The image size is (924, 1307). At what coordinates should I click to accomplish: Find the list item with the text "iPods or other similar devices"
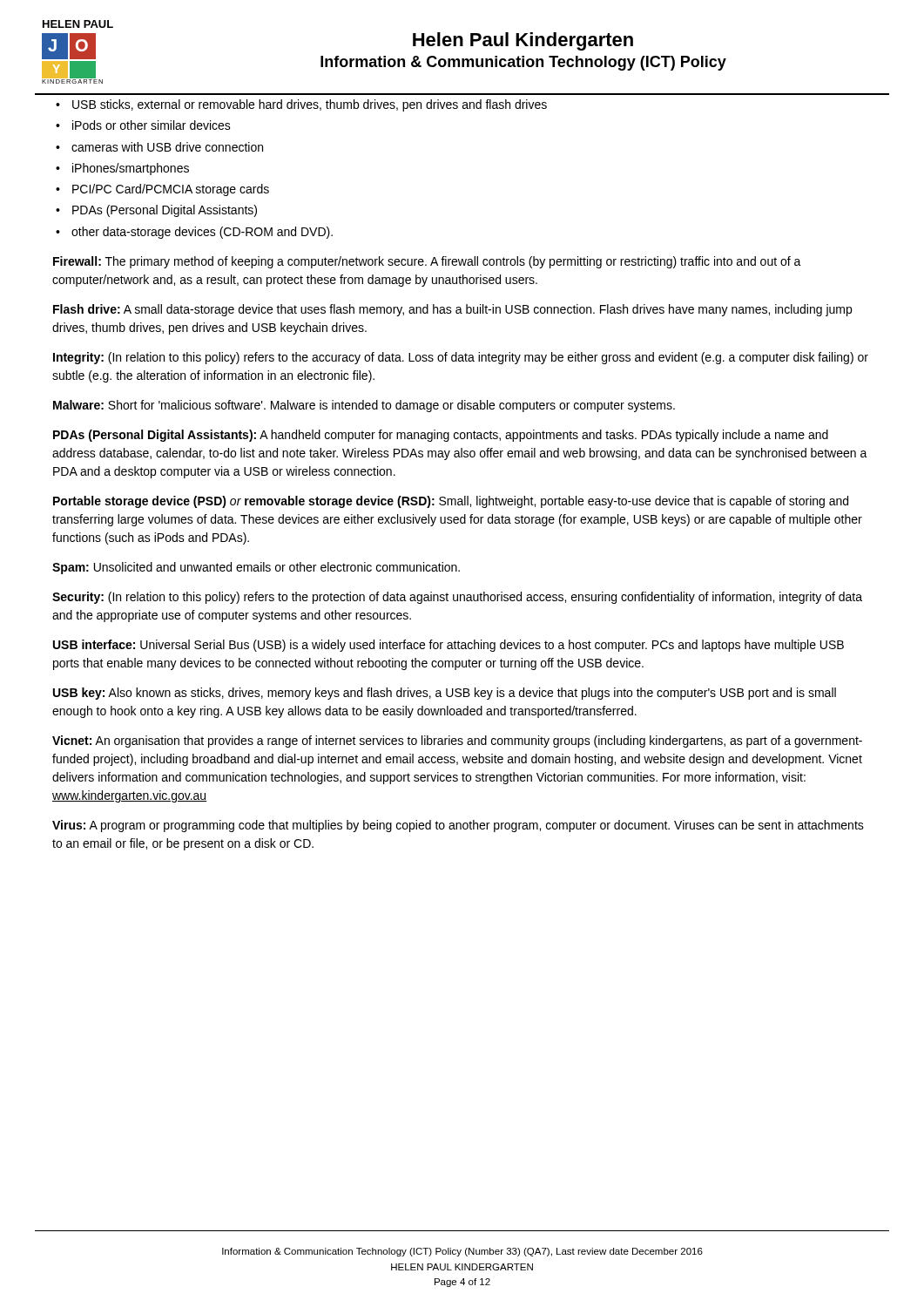151,126
